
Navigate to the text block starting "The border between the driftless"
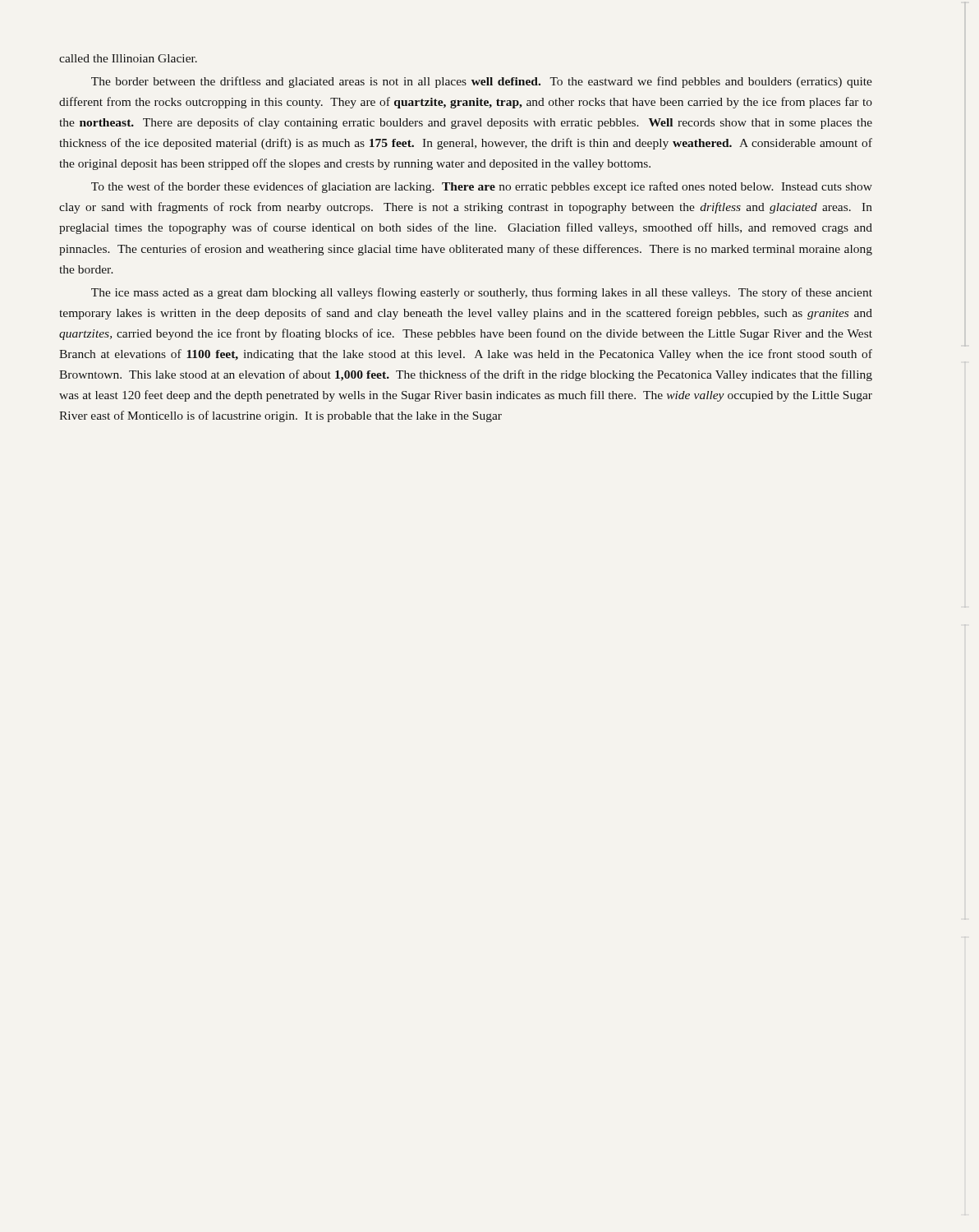pos(466,122)
